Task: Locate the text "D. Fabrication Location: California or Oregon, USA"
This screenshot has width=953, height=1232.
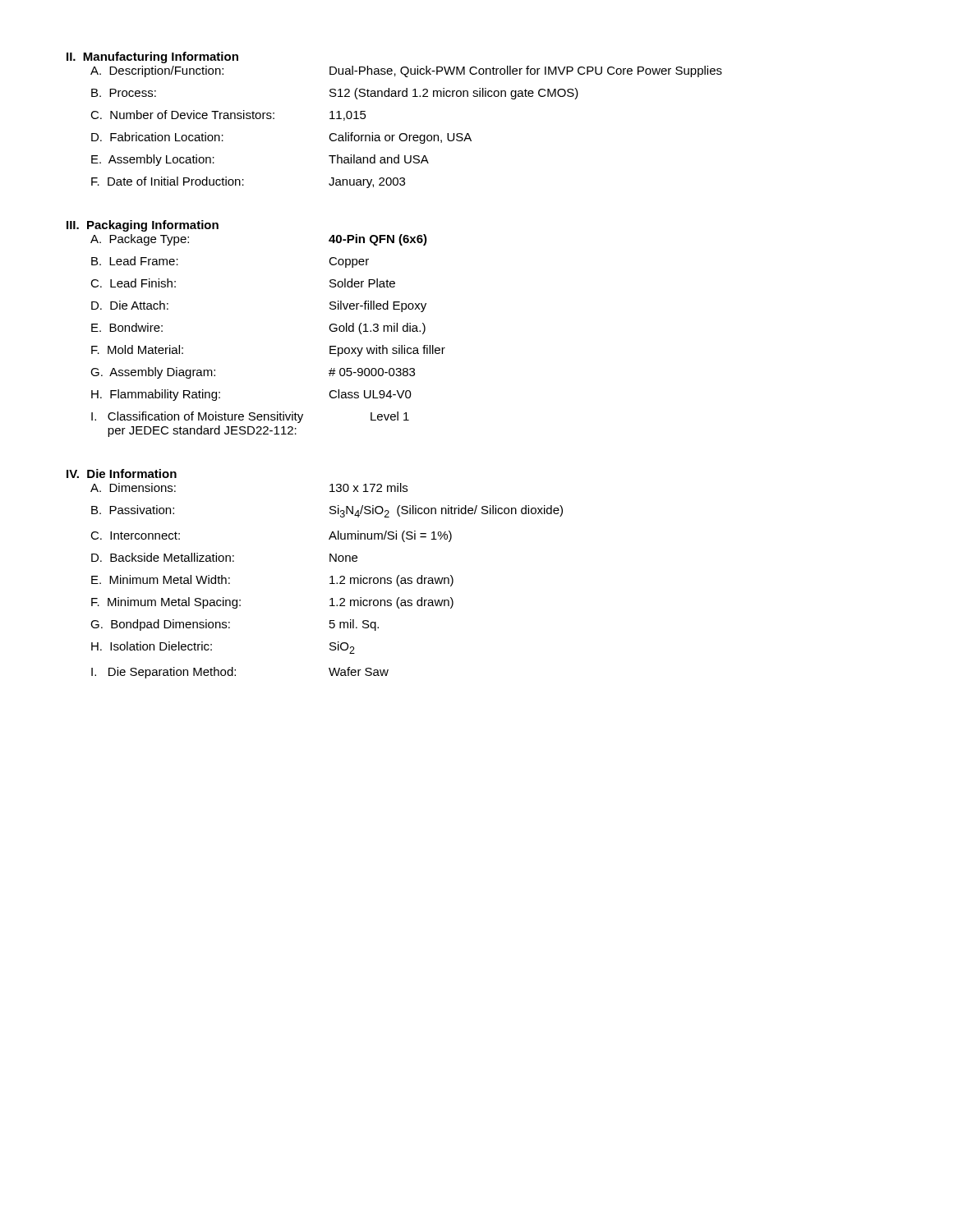Action: point(158,138)
